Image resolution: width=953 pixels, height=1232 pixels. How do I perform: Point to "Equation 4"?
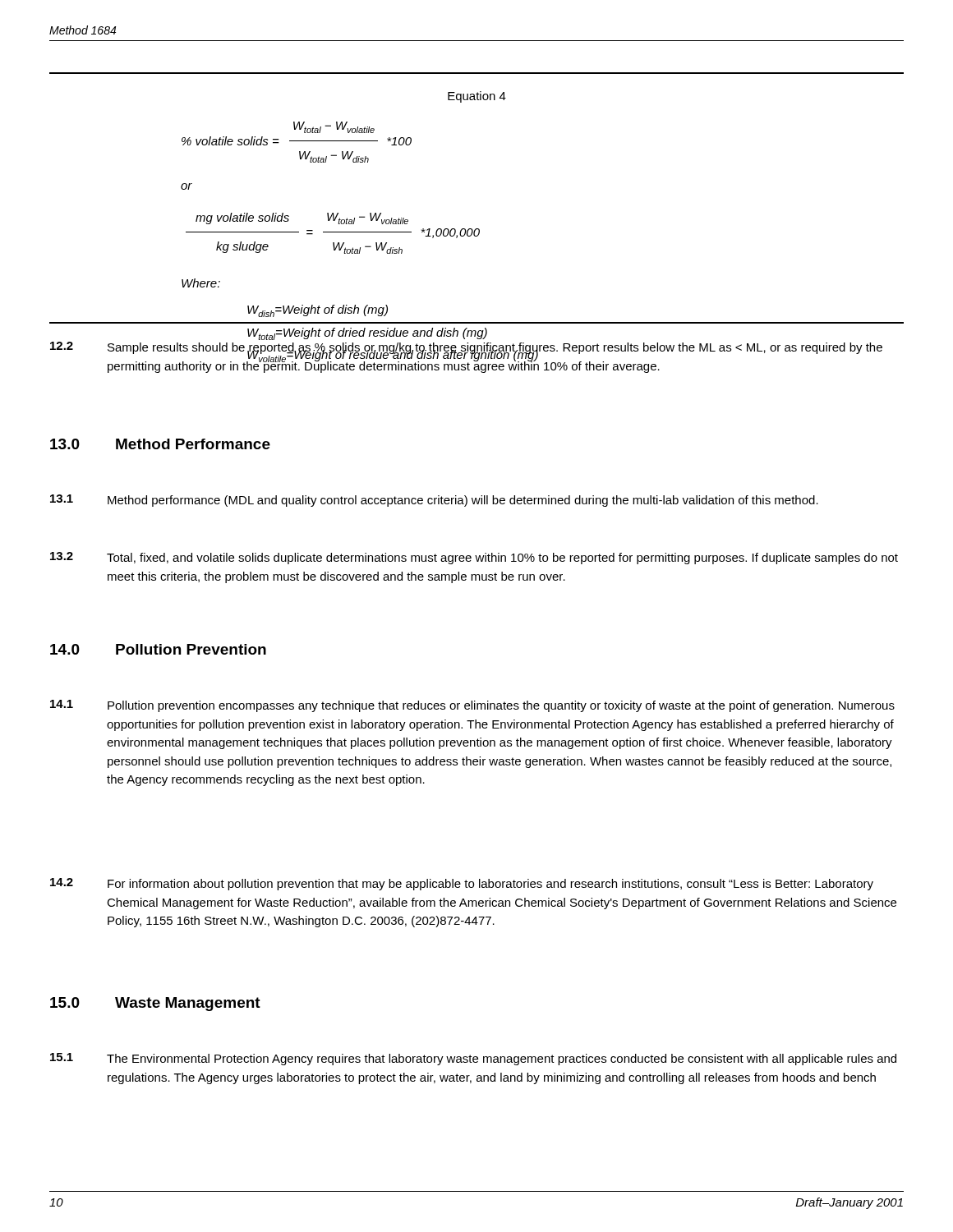coord(476,96)
